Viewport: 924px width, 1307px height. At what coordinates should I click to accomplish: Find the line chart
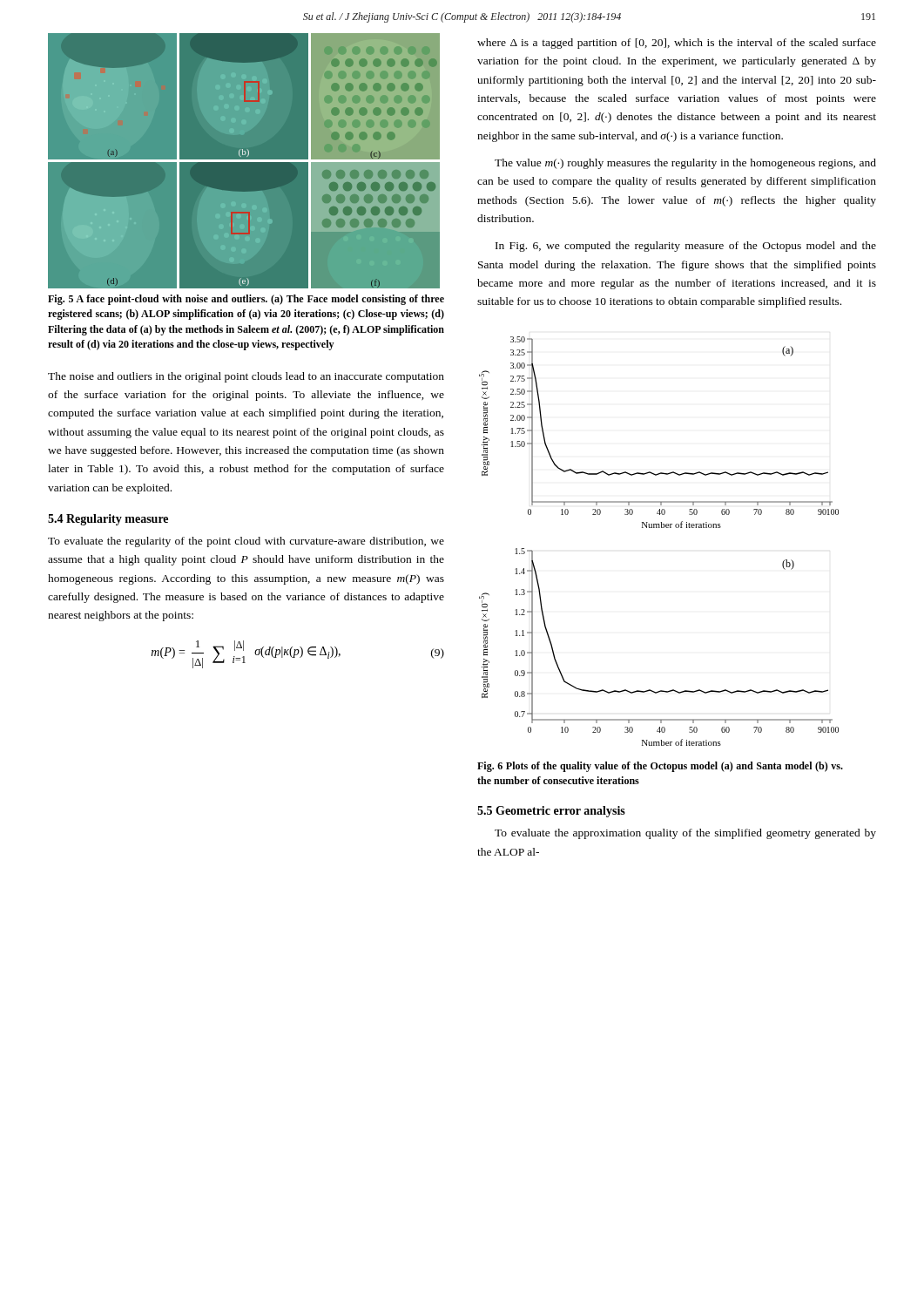pyautogui.click(x=660, y=538)
